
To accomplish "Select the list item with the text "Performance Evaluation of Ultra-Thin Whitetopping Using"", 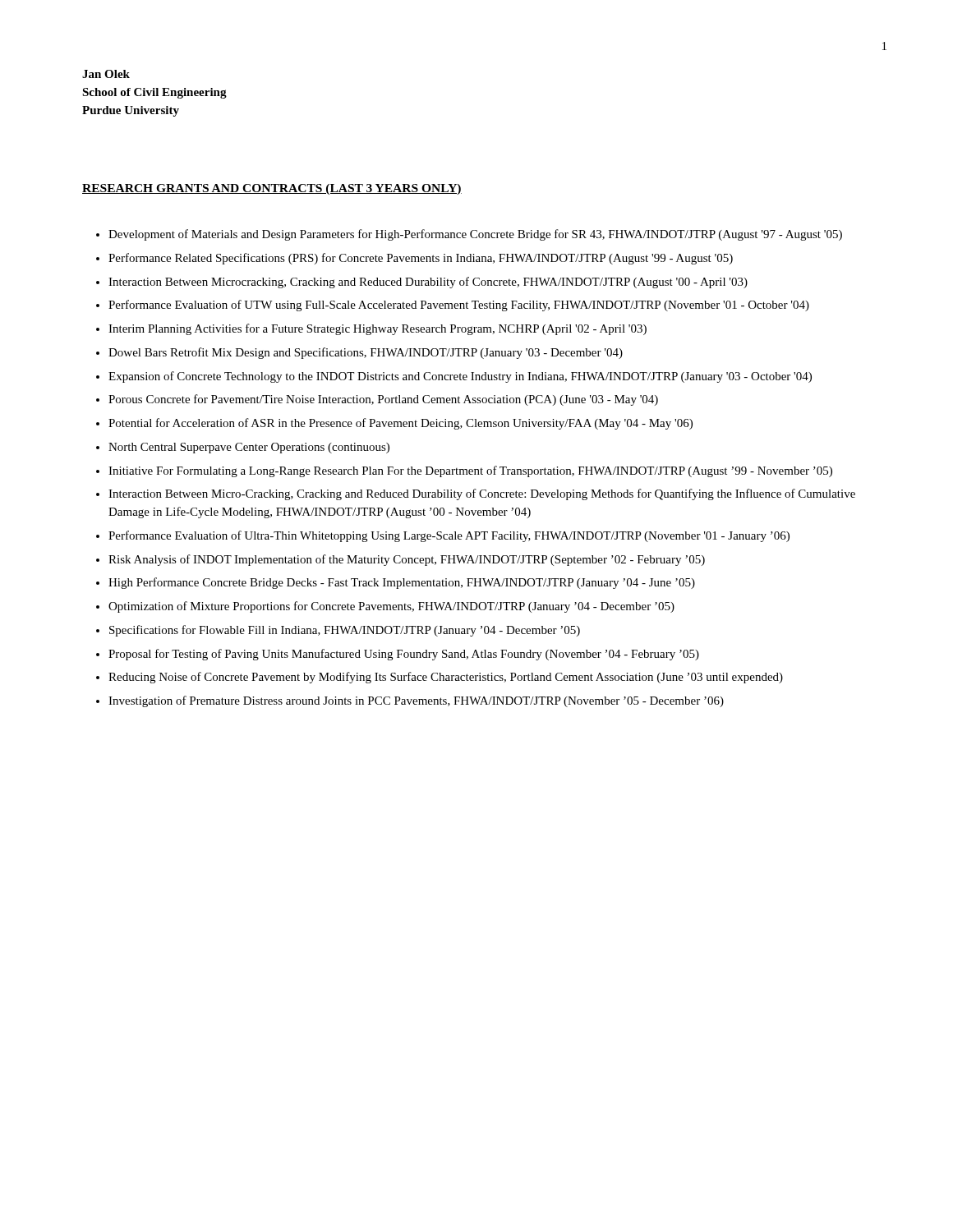I will (449, 535).
